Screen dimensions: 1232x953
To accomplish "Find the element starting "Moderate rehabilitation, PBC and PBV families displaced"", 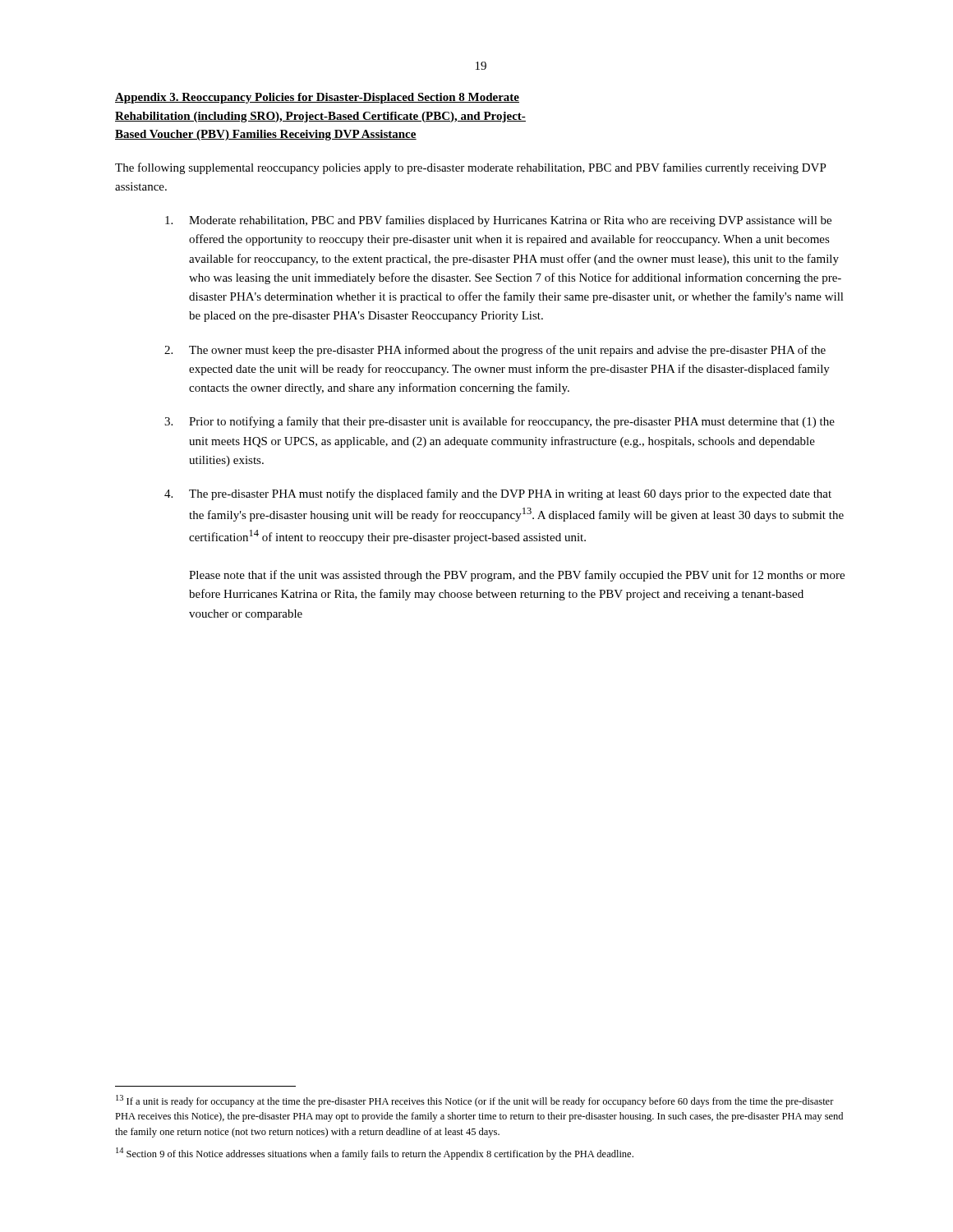I will (x=505, y=268).
